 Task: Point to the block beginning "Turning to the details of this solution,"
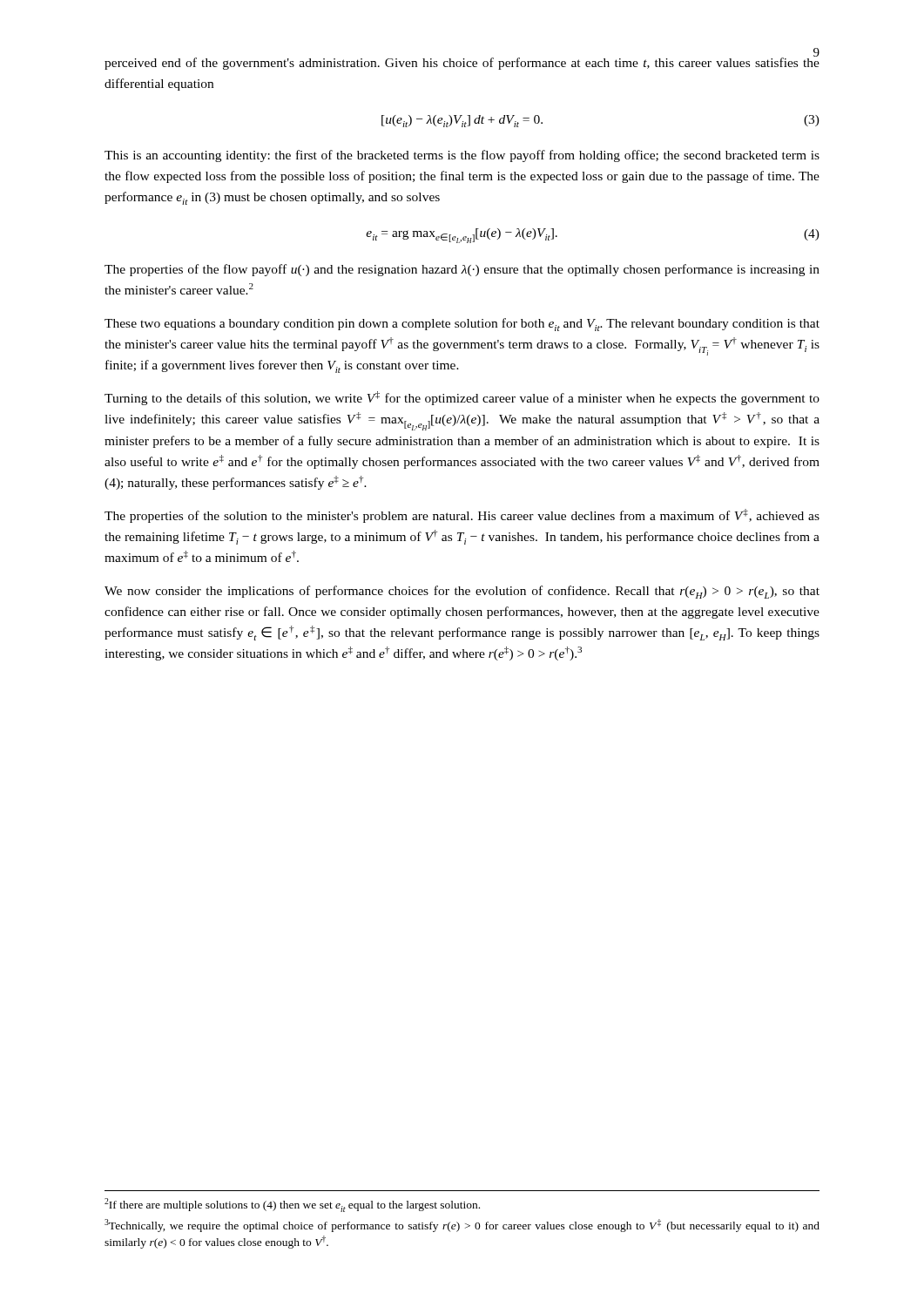click(x=462, y=440)
